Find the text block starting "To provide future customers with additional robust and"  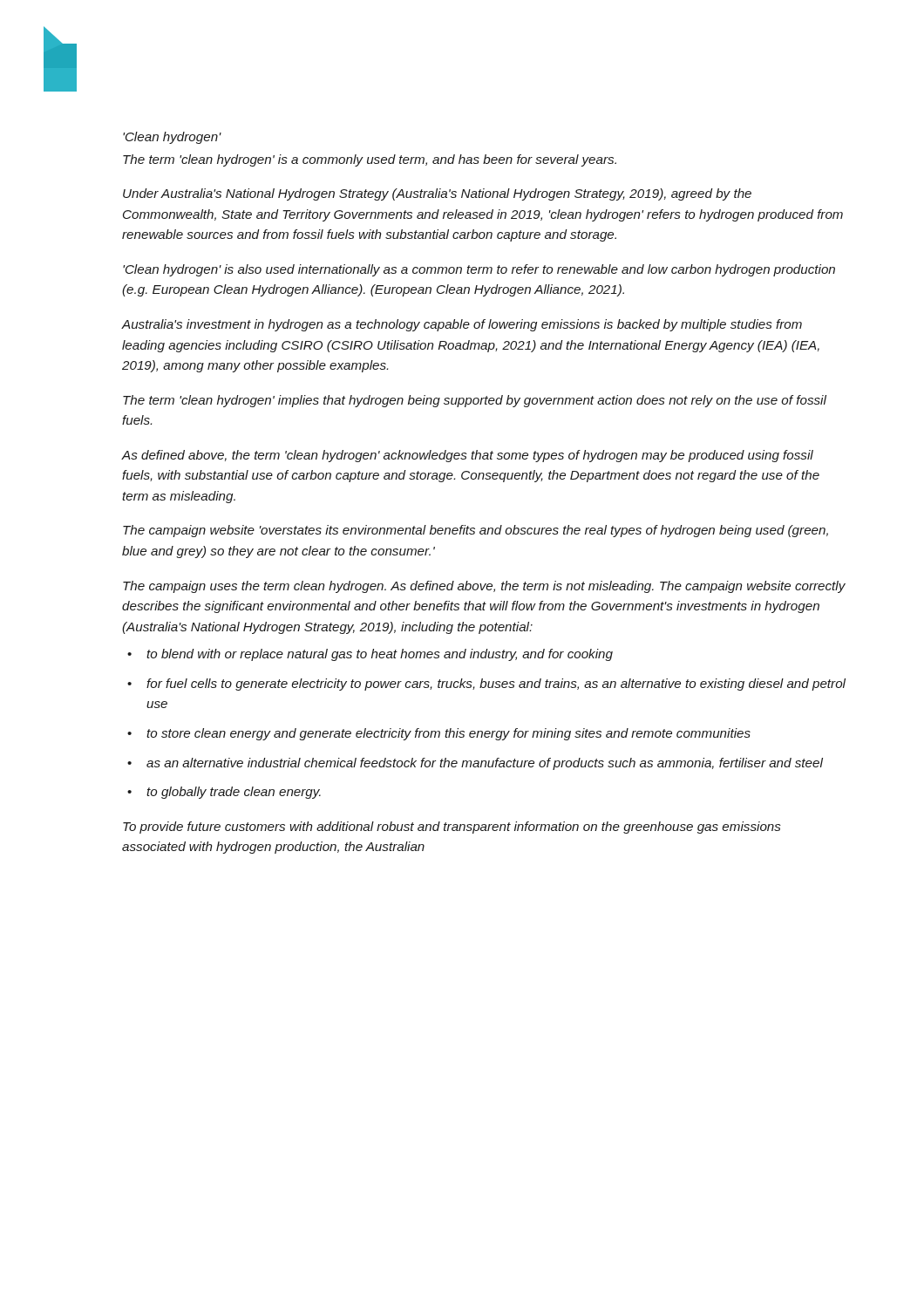452,836
